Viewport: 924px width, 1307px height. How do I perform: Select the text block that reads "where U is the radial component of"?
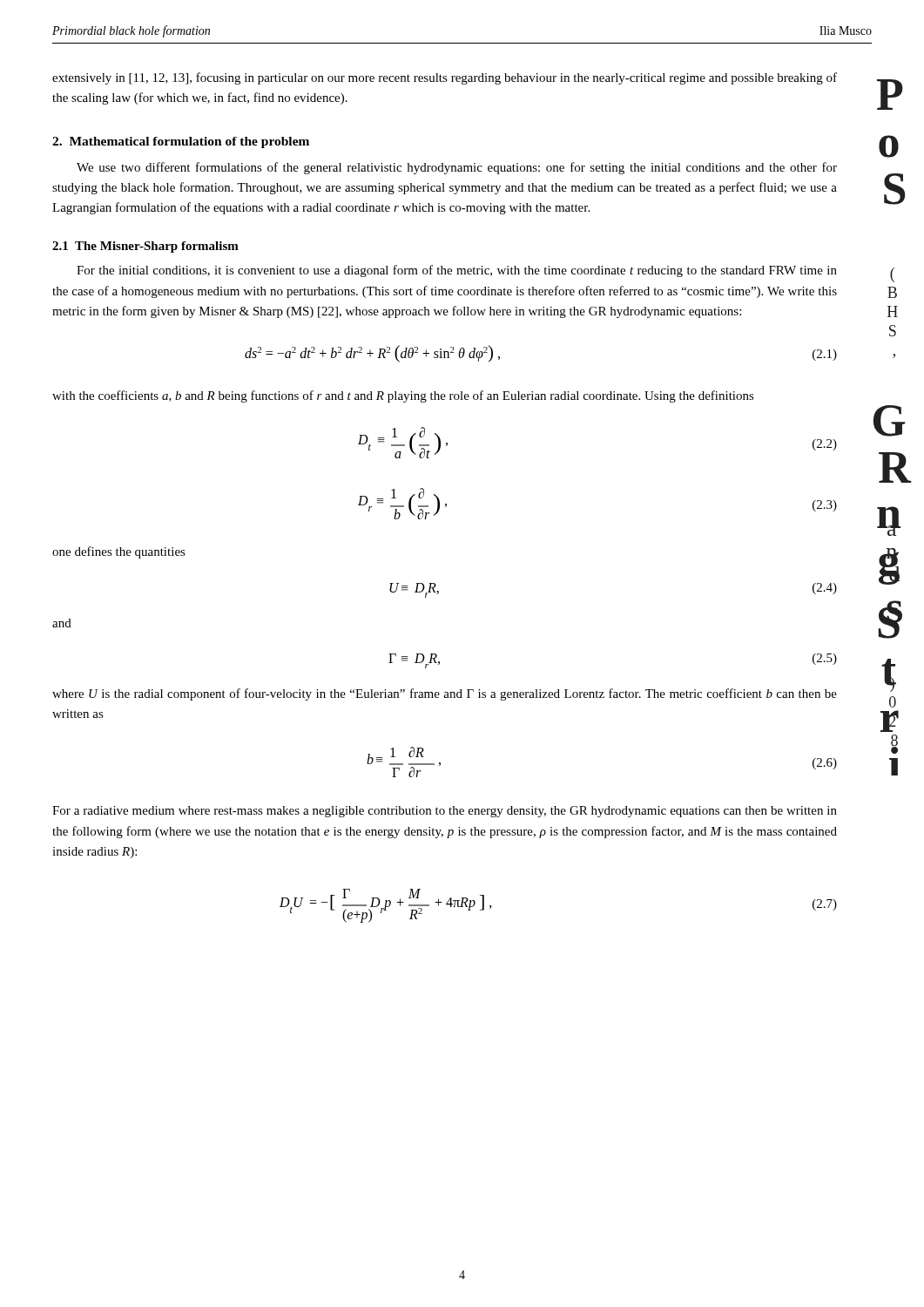445,703
